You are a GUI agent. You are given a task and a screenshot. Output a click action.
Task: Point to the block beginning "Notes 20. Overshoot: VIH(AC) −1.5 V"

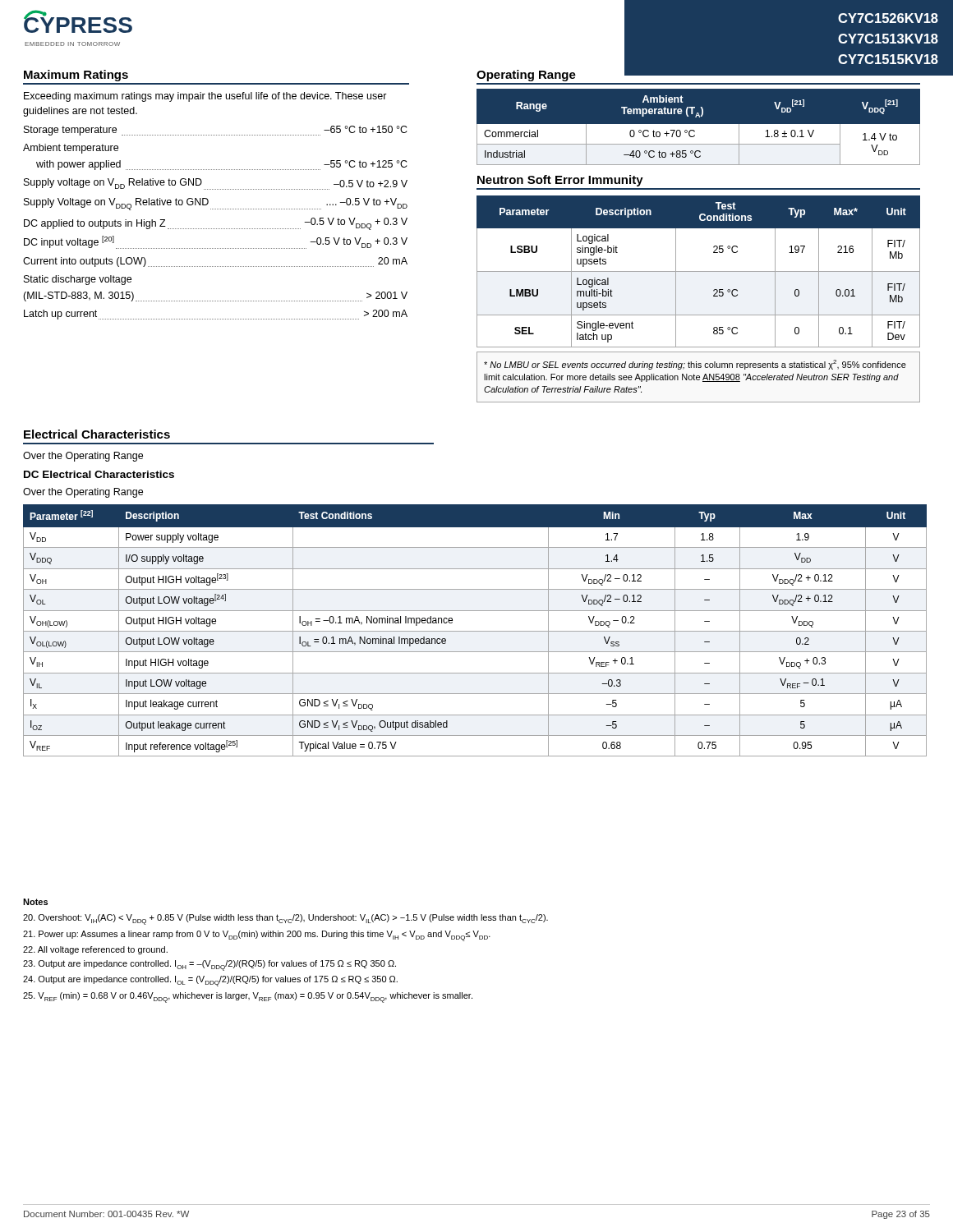pyautogui.click(x=475, y=950)
